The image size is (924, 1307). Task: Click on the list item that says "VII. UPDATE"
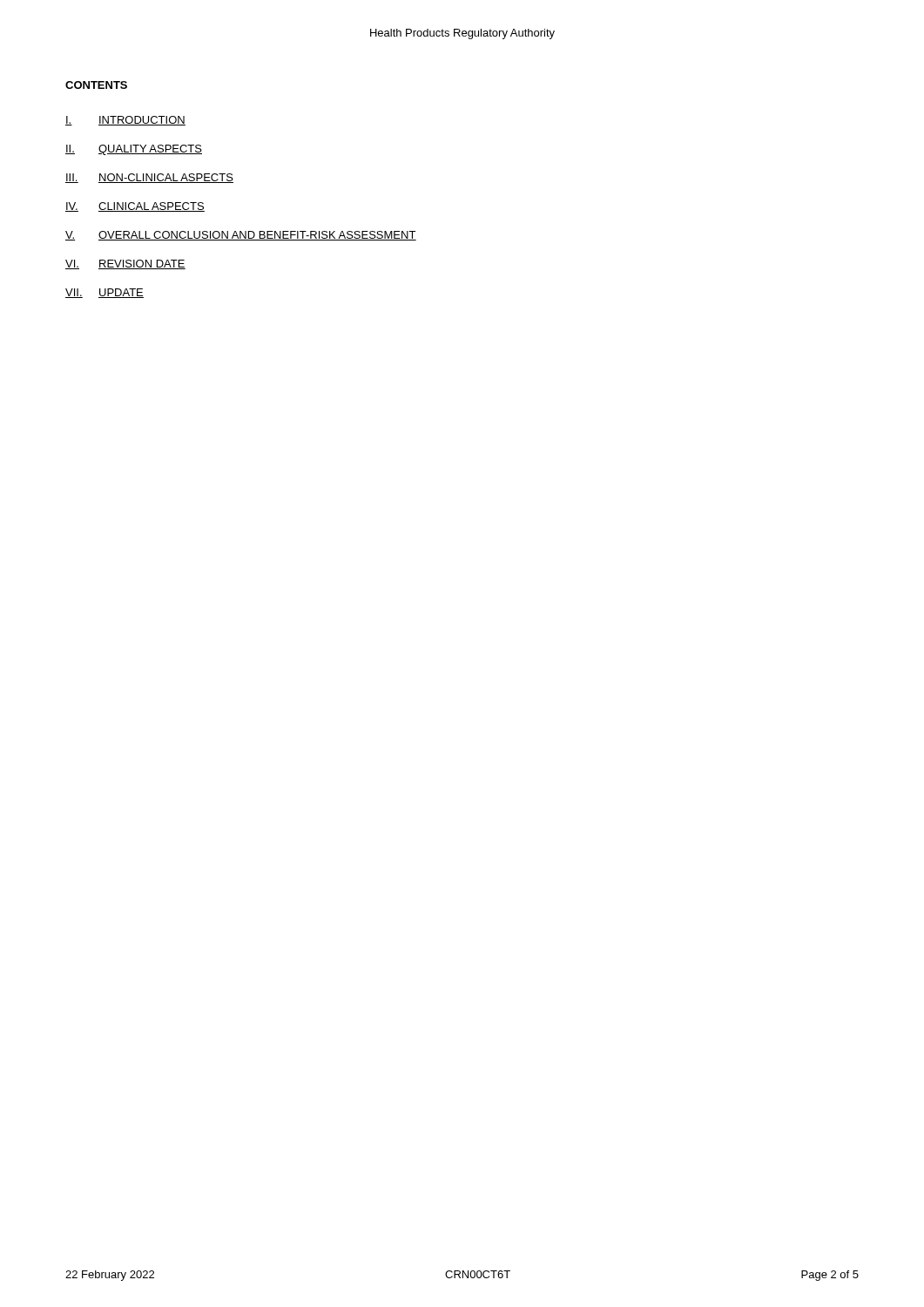click(104, 292)
